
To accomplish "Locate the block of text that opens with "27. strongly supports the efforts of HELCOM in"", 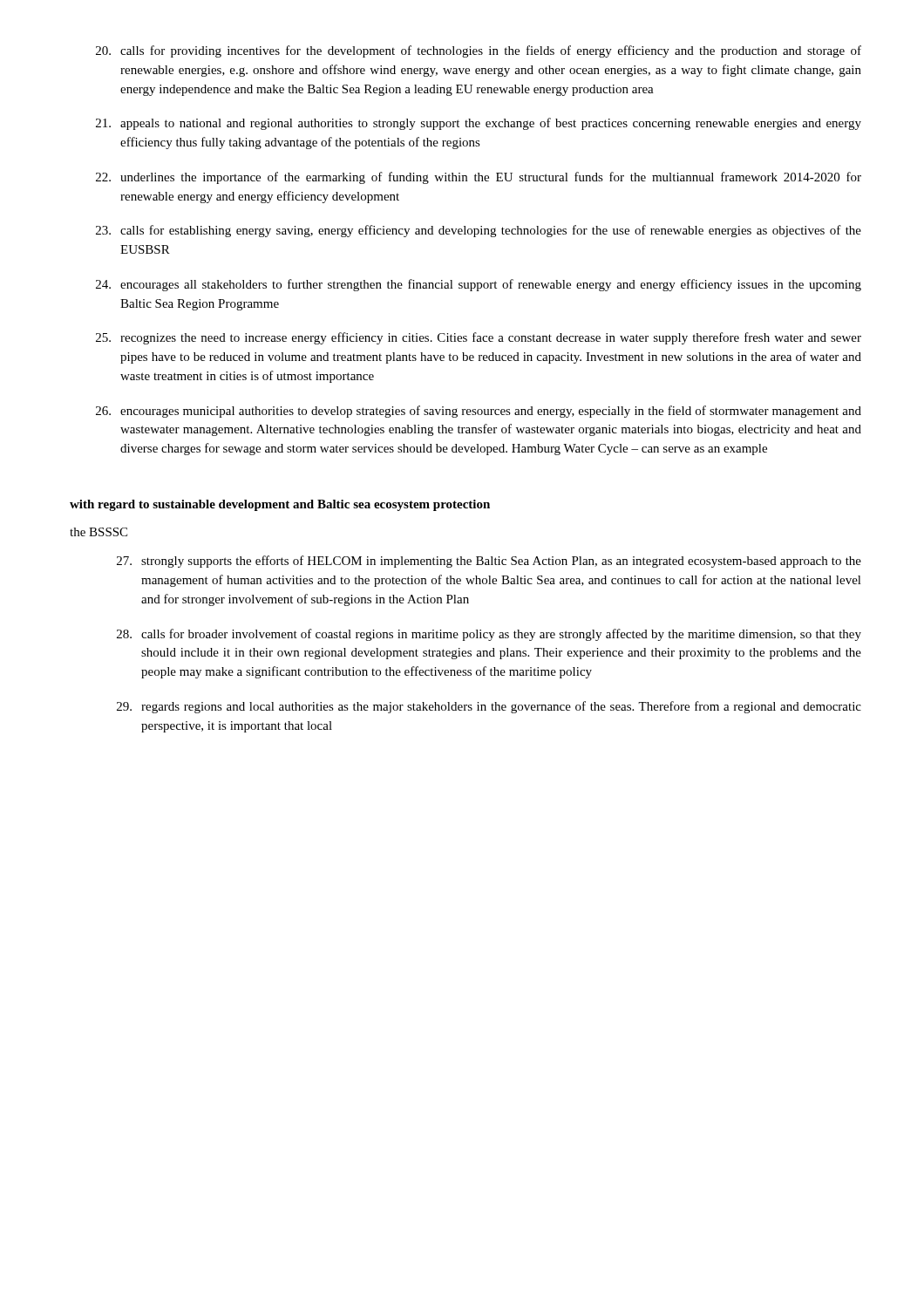I will point(478,581).
